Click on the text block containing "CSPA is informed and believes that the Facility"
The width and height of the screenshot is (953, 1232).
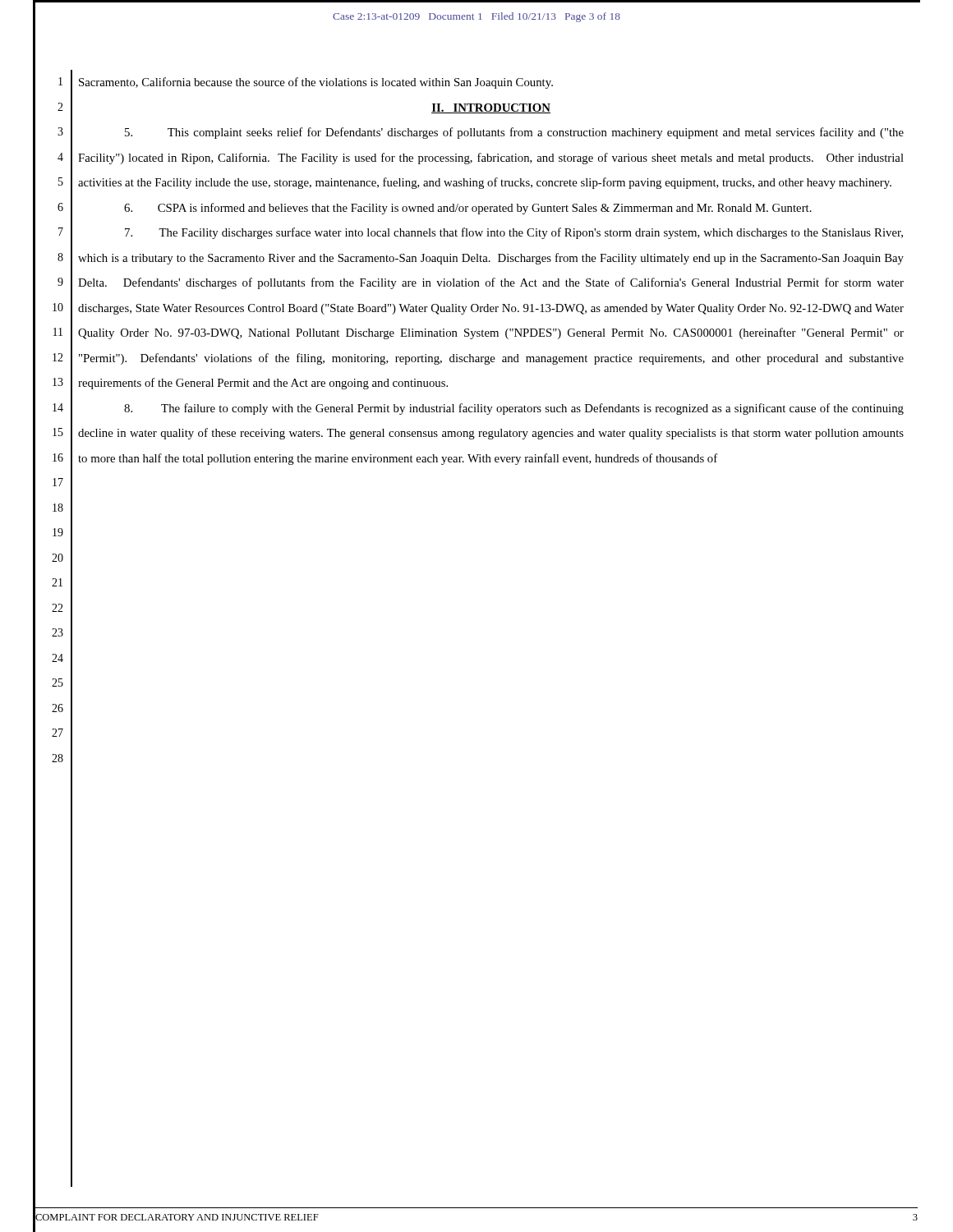468,207
